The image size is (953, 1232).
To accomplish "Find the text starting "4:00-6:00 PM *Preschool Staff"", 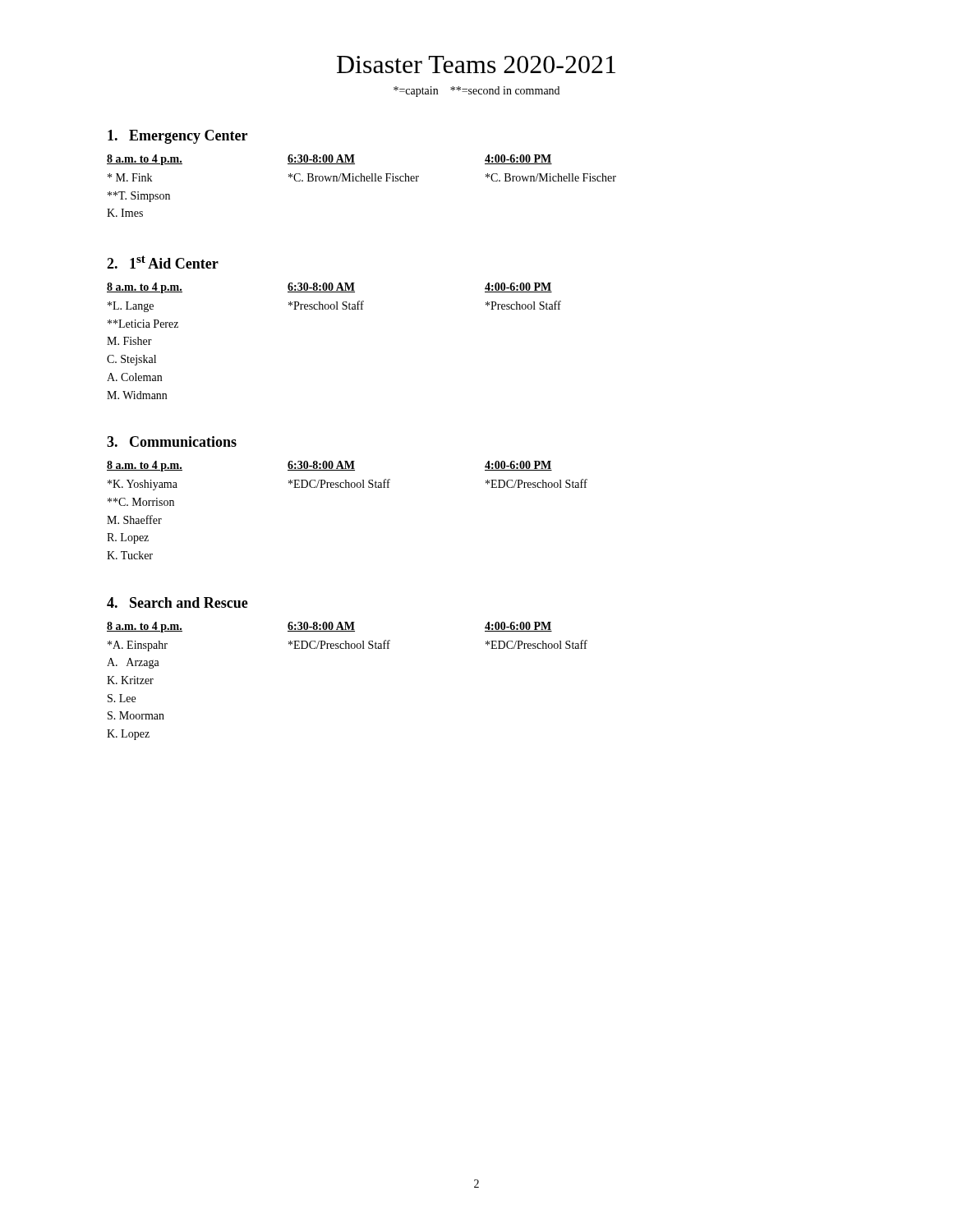I will pos(518,287).
